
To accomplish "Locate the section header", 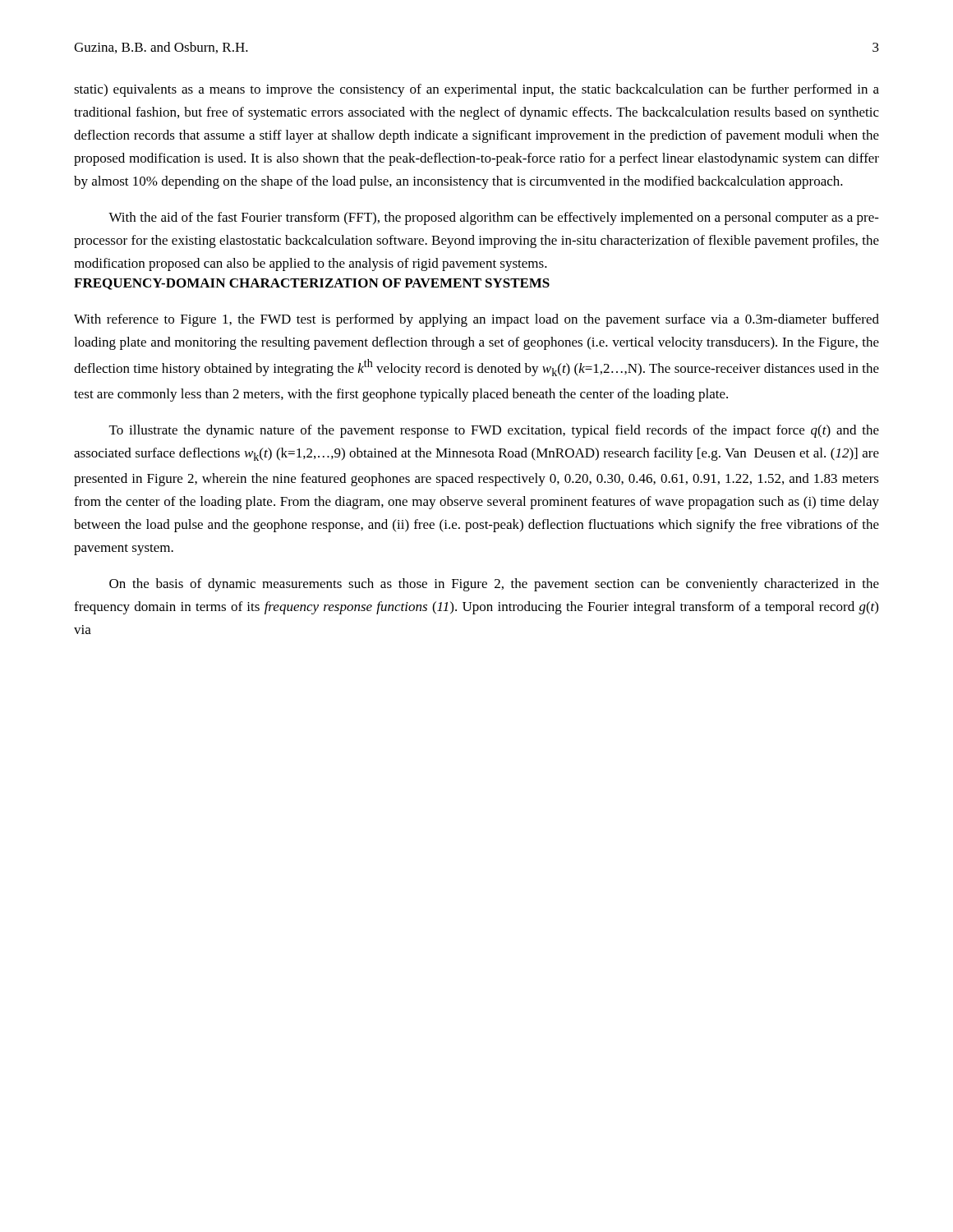I will 312,283.
